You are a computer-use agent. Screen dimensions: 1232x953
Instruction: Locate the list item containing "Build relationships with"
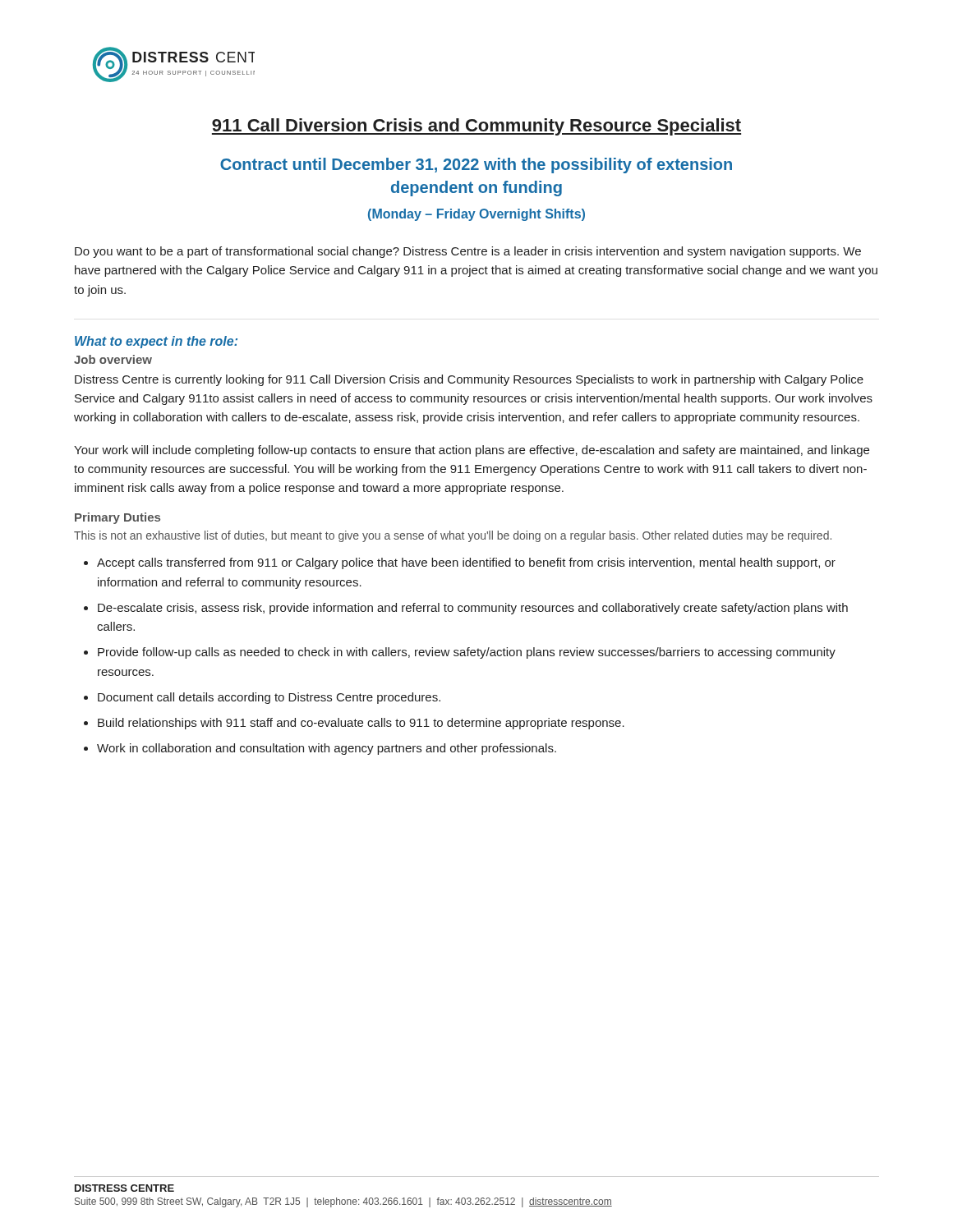361,722
